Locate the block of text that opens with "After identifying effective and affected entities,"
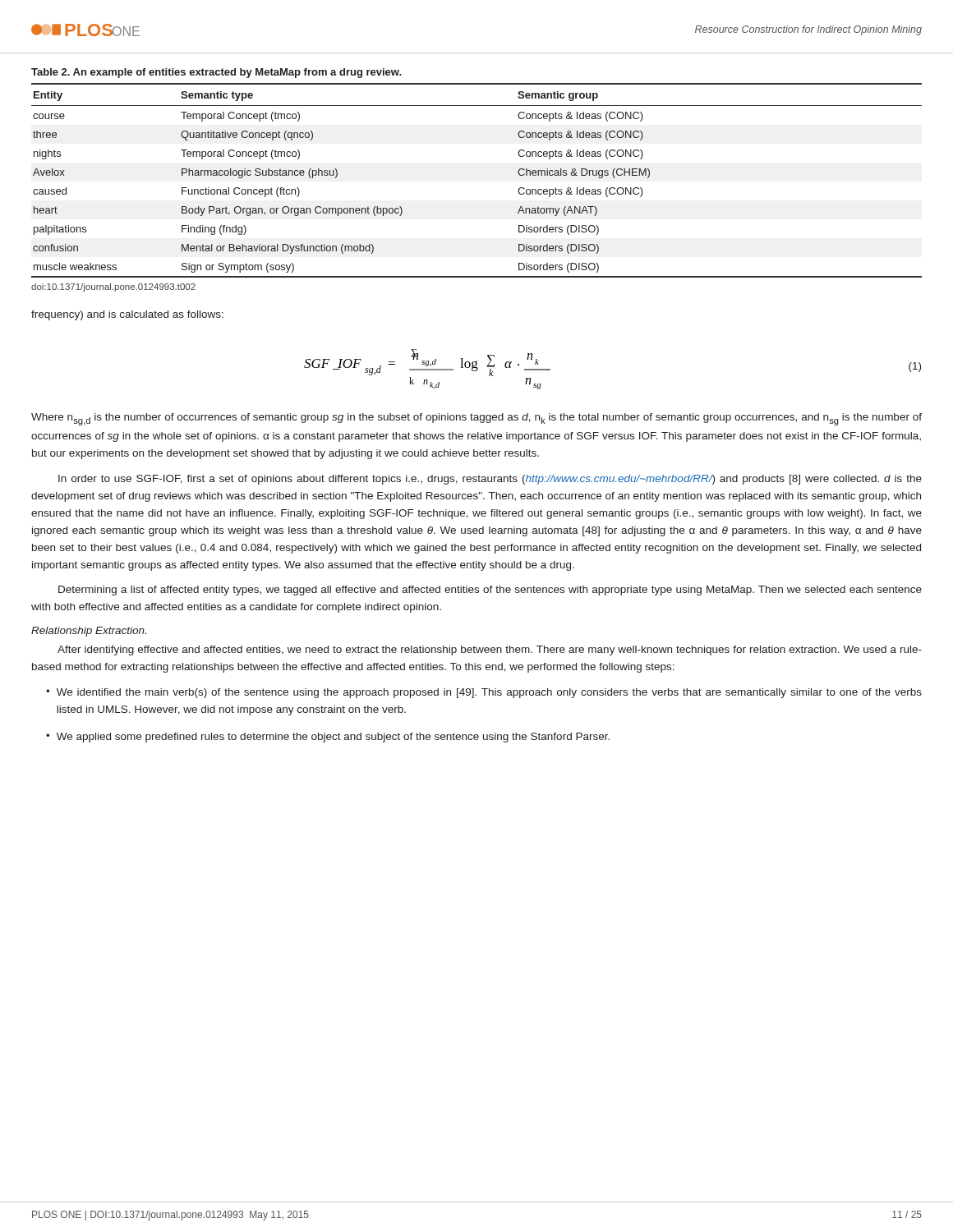The height and width of the screenshot is (1232, 953). tap(476, 658)
